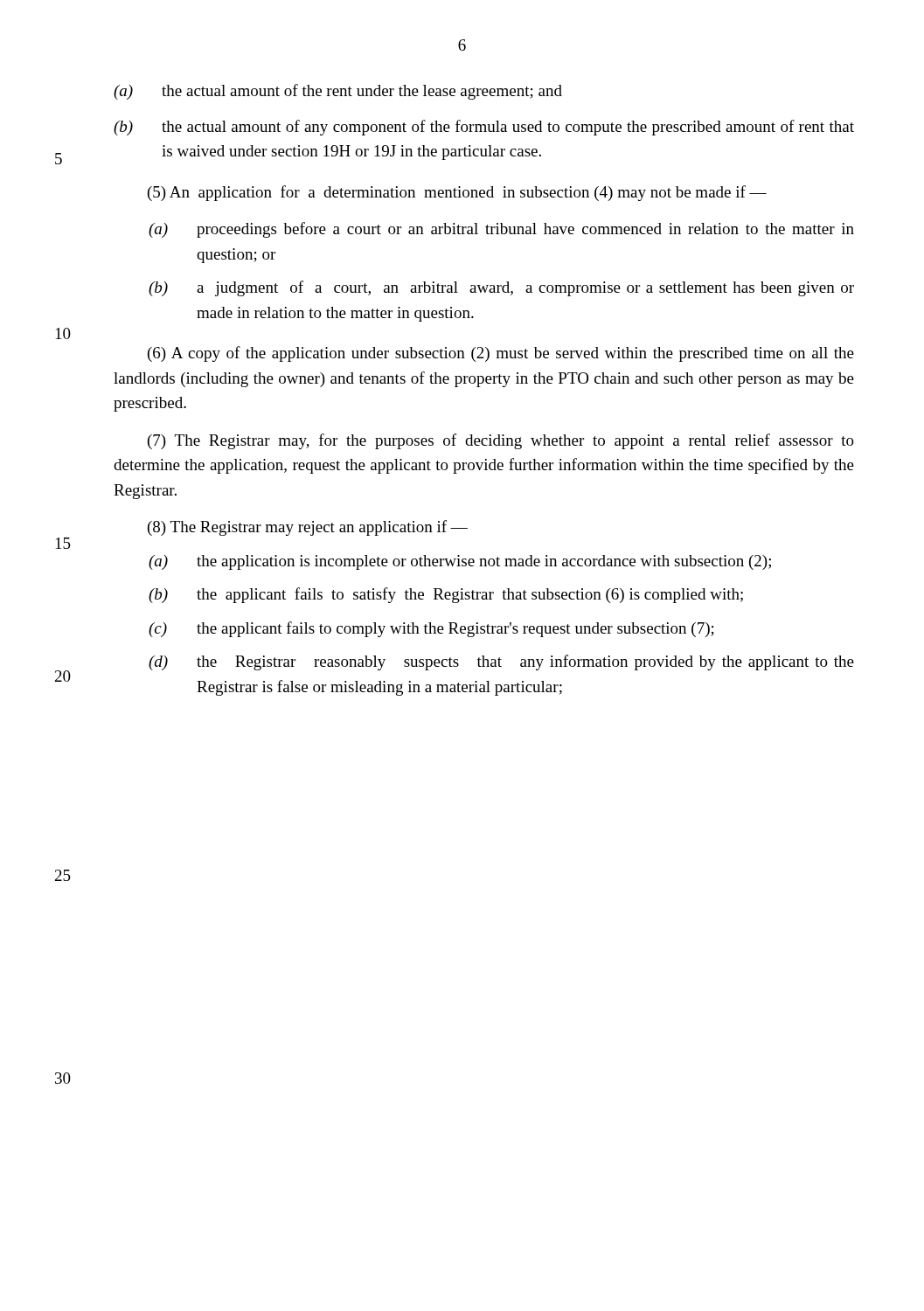Click on the text starting "(a) the application is incomplete or otherwise"

501,561
